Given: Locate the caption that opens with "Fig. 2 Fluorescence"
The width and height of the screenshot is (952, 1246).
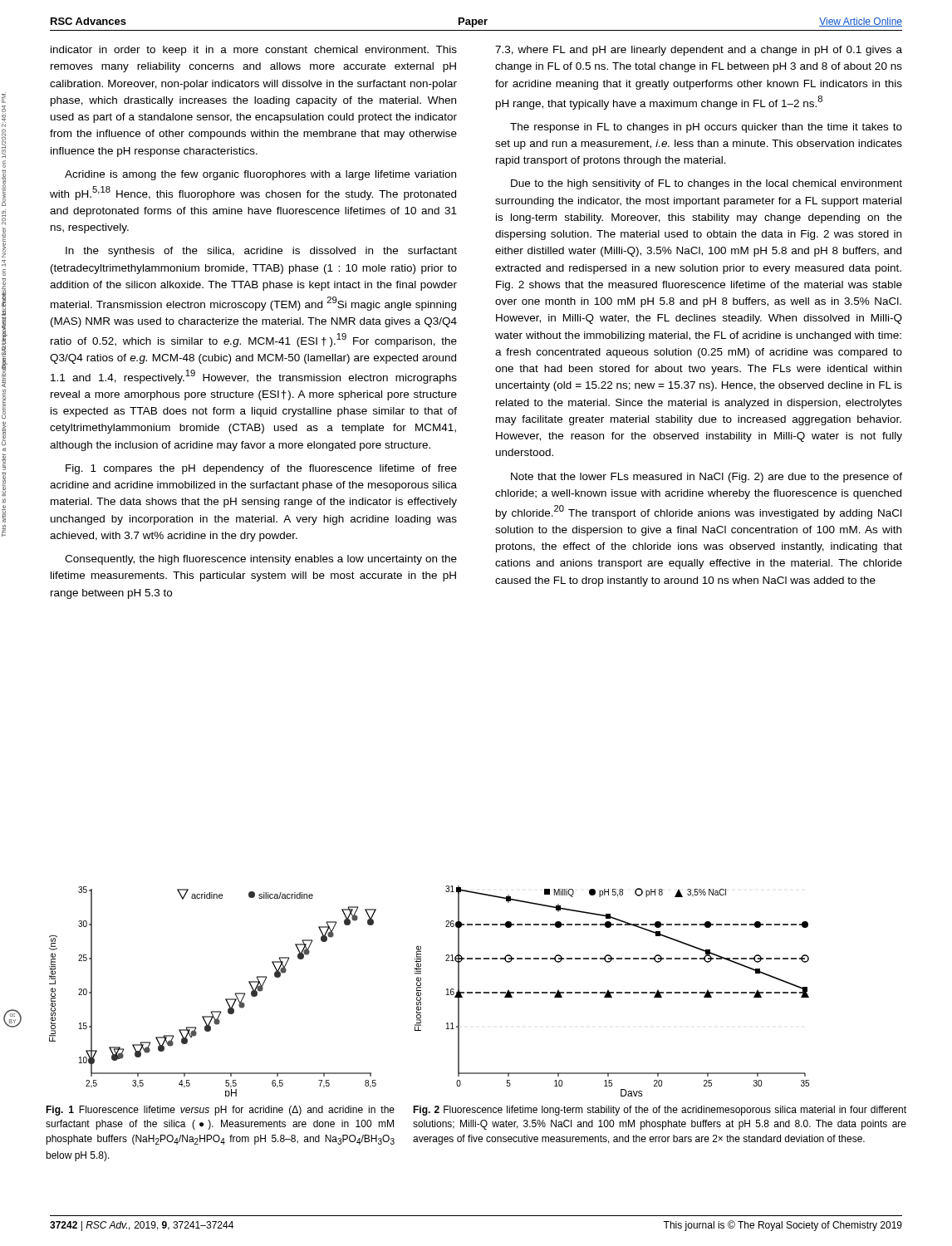Looking at the screenshot, I should [x=660, y=1124].
